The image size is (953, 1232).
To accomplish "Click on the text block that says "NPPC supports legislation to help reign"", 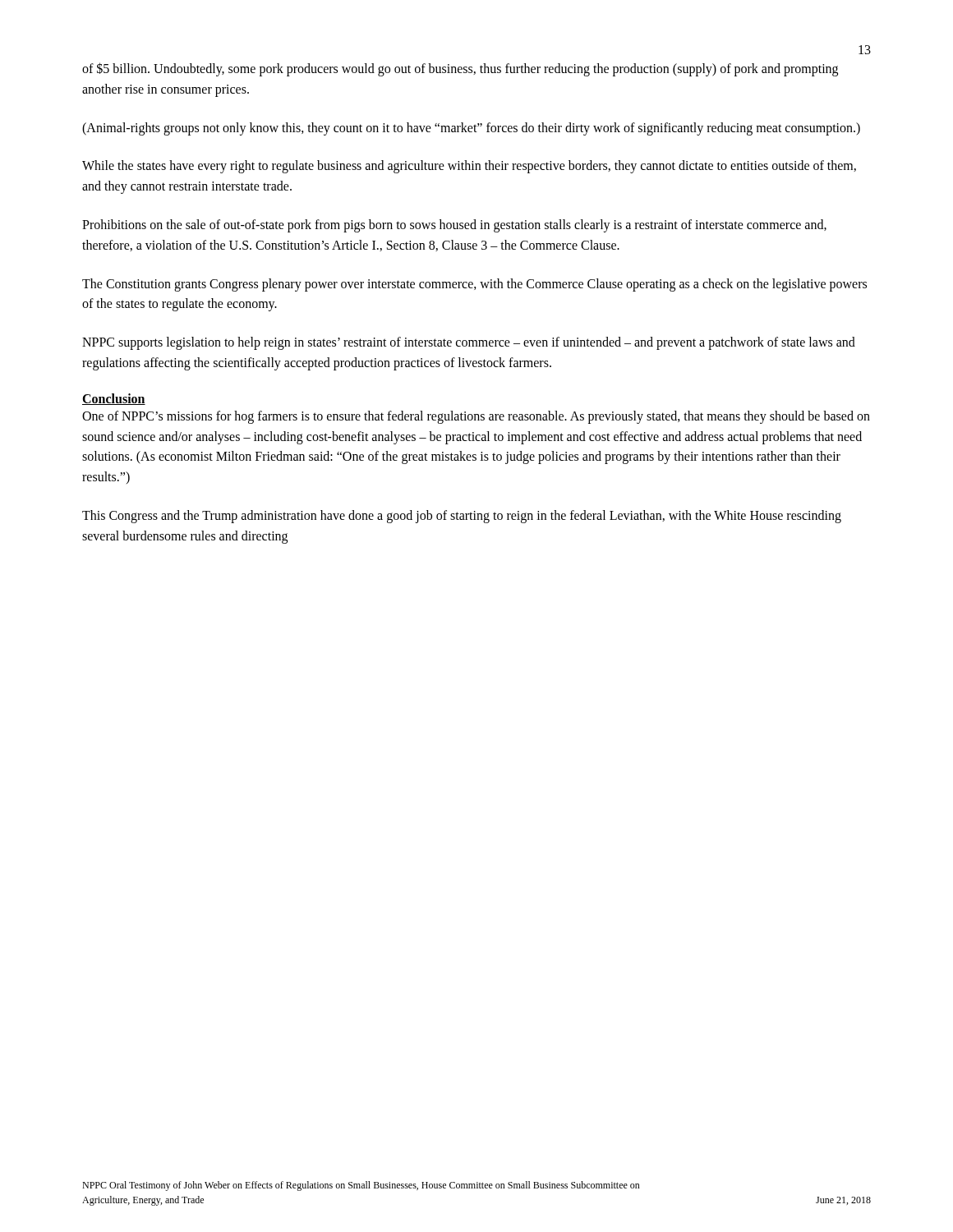I will (469, 352).
